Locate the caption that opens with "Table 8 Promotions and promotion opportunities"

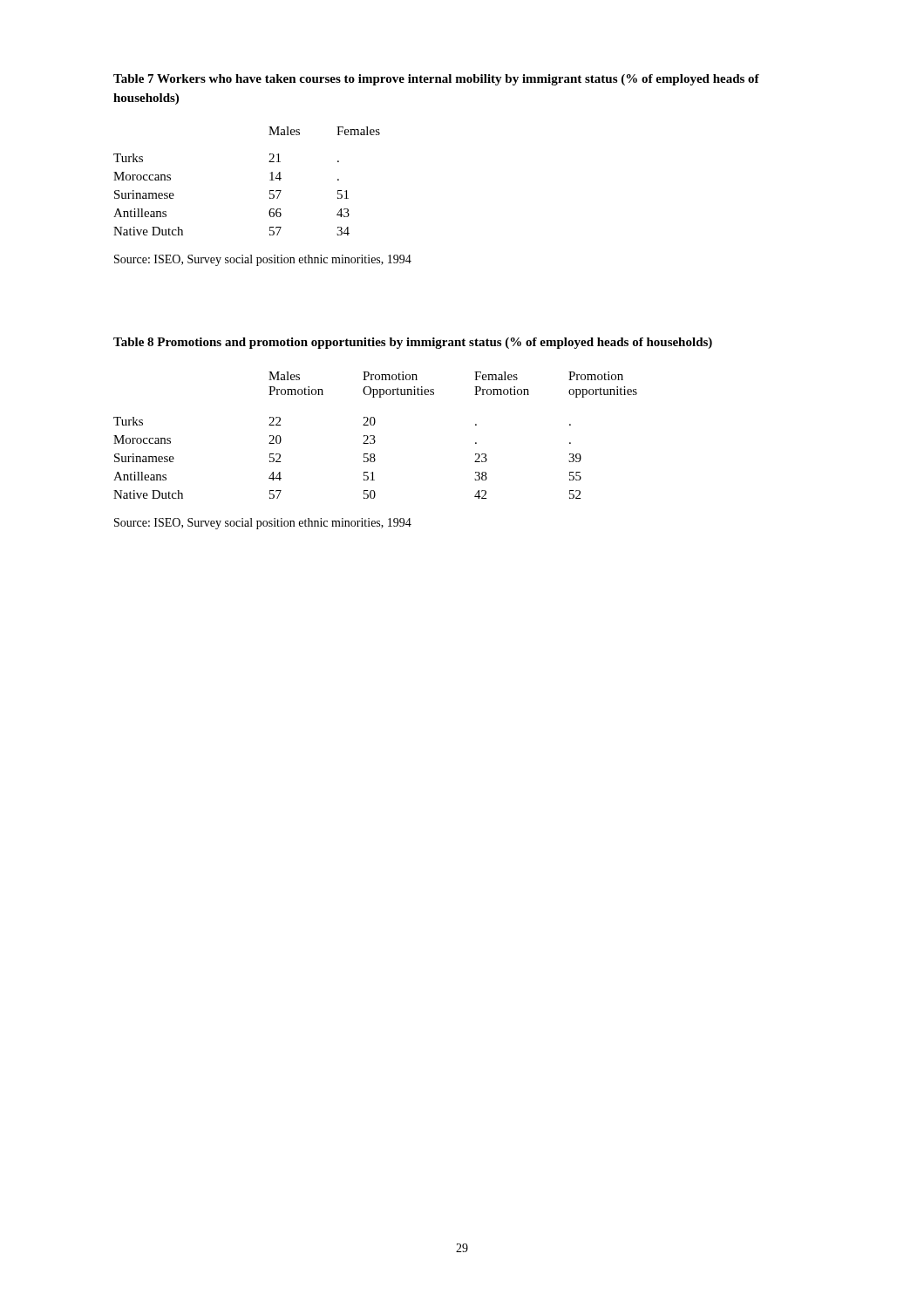tap(413, 341)
